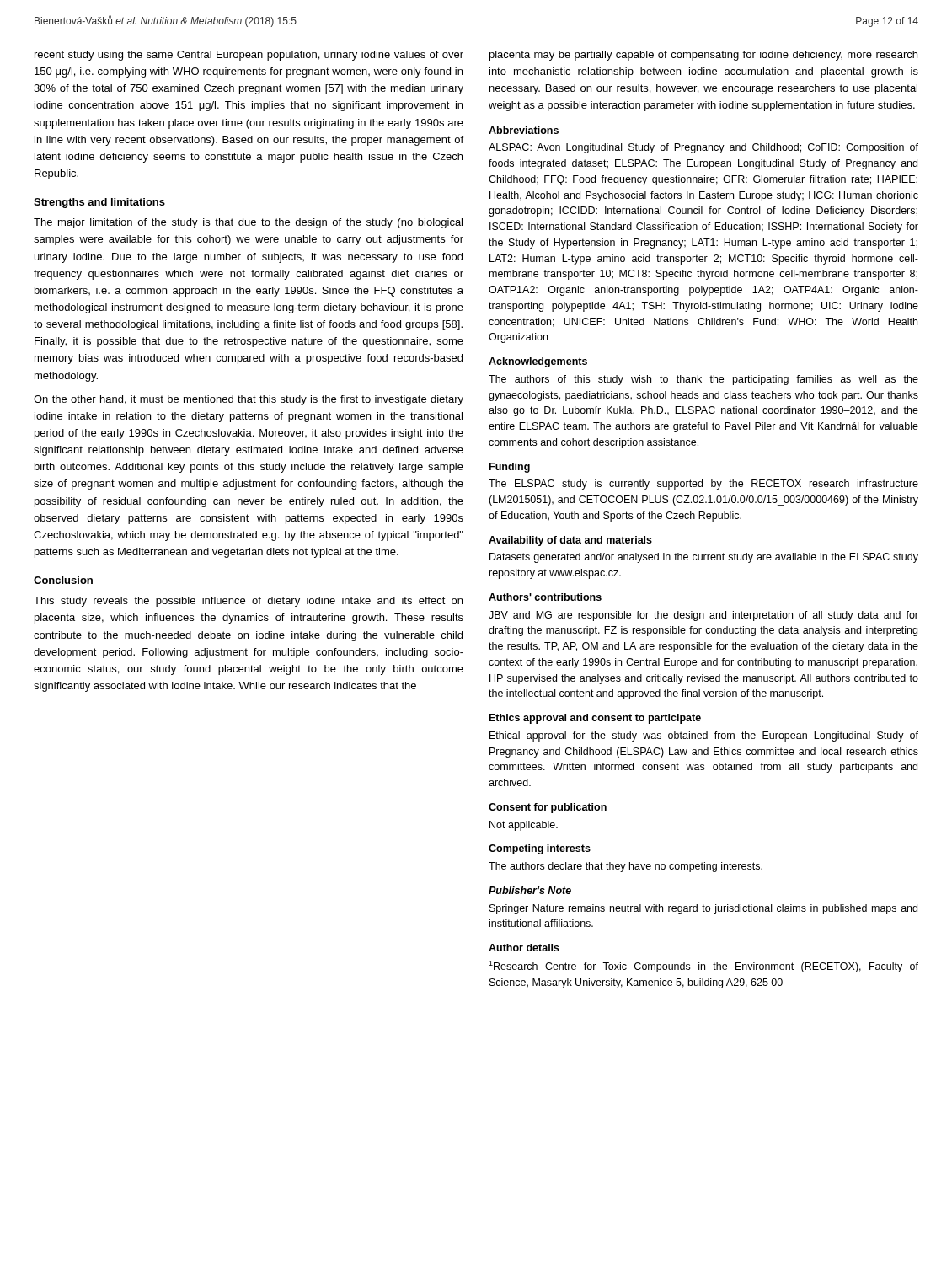Locate the block starting "The authors of this study wish to thank"

[x=703, y=411]
